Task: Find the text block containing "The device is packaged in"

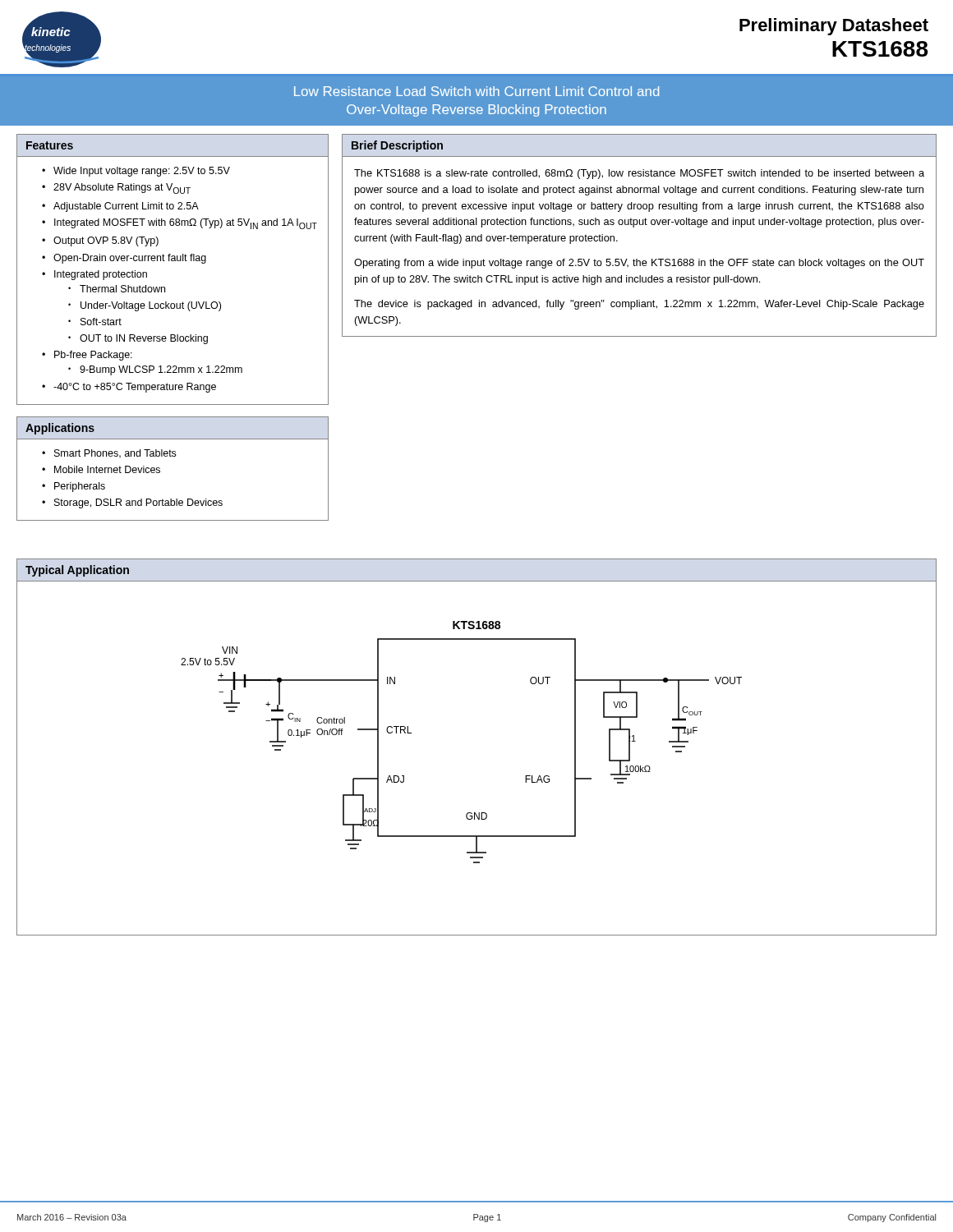Action: (x=639, y=311)
